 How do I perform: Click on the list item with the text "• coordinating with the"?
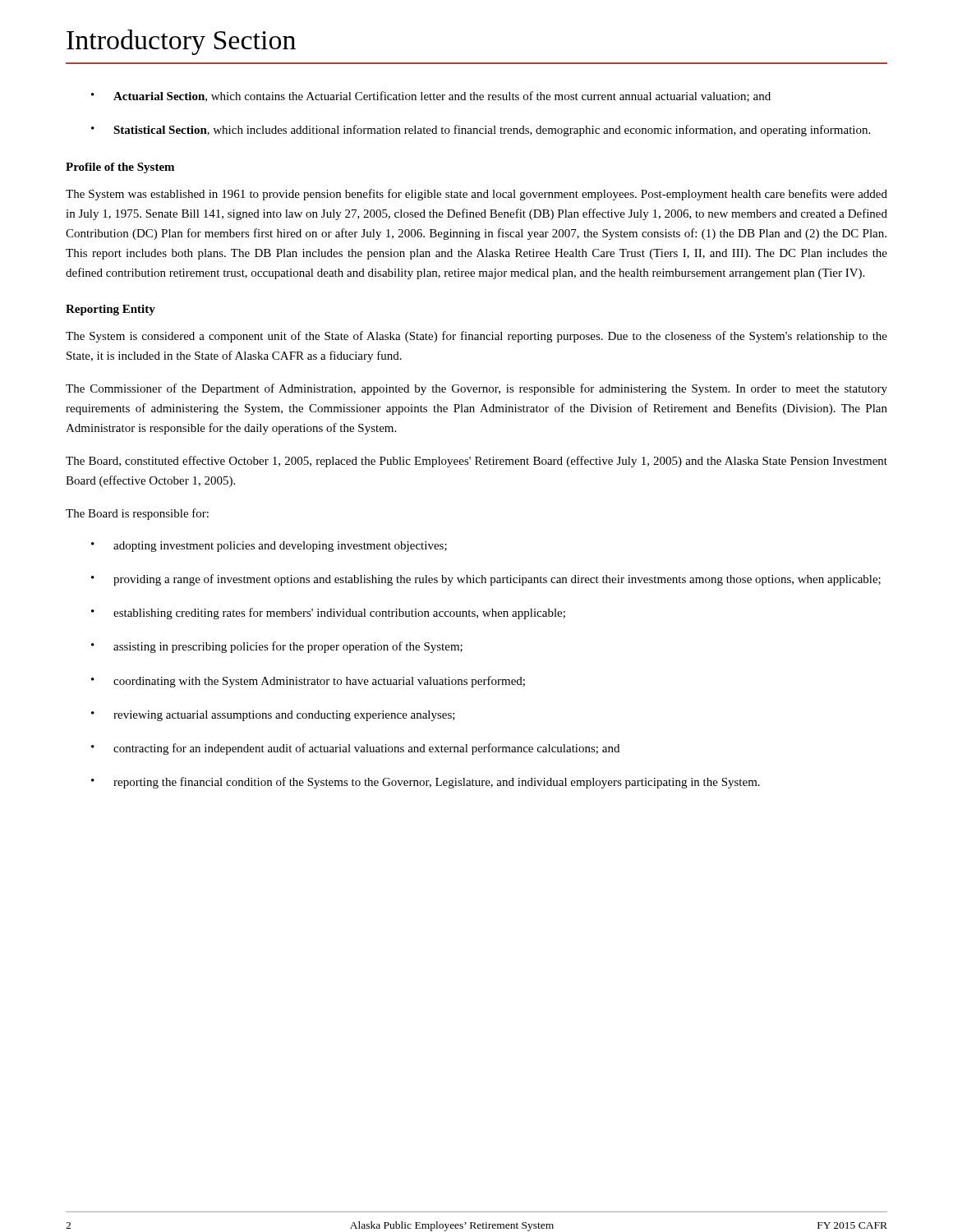(308, 681)
